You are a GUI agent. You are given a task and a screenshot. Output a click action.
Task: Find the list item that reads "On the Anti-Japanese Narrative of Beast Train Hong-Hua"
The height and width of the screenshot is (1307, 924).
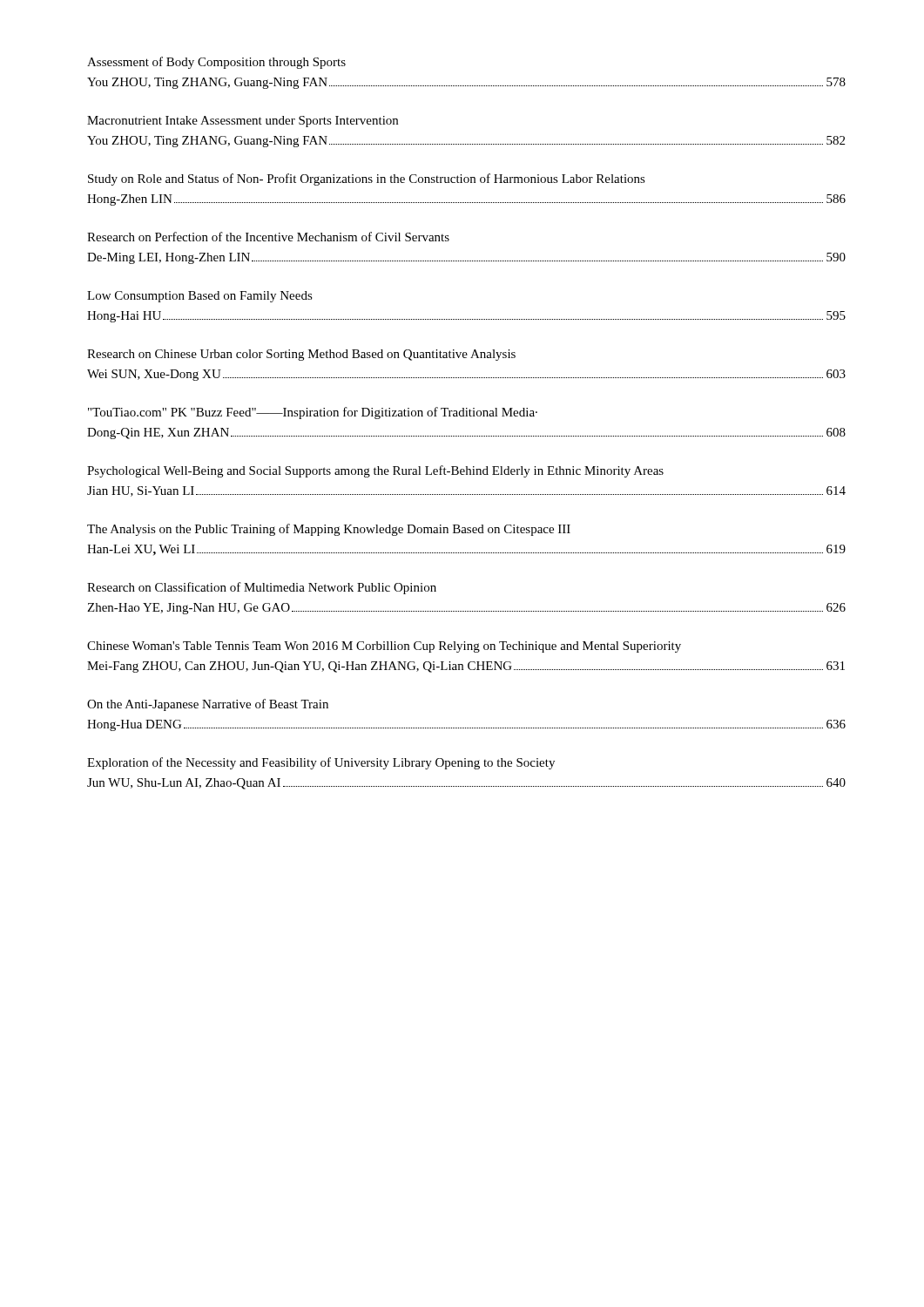tap(208, 705)
